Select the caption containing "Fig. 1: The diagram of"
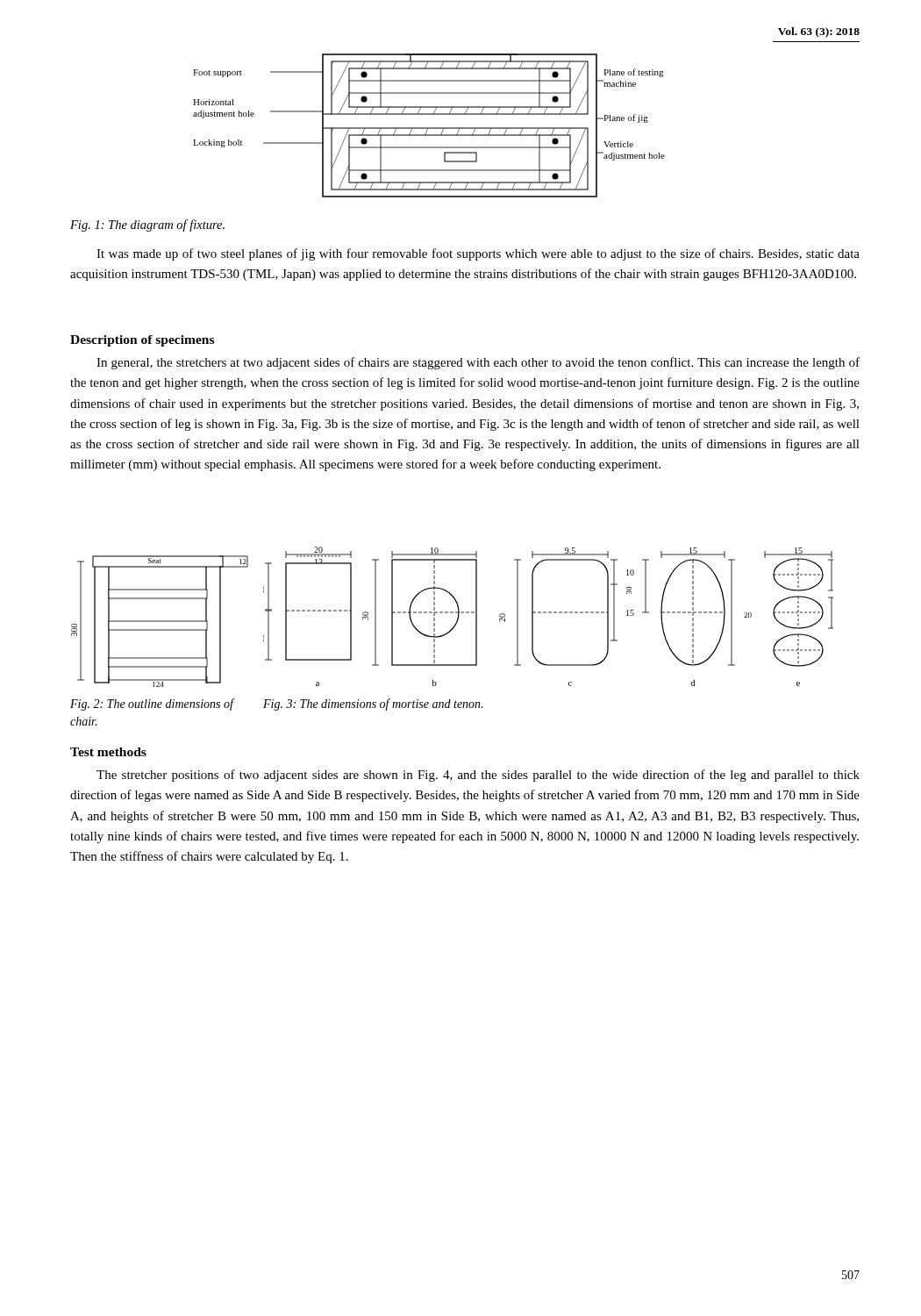 tap(148, 225)
